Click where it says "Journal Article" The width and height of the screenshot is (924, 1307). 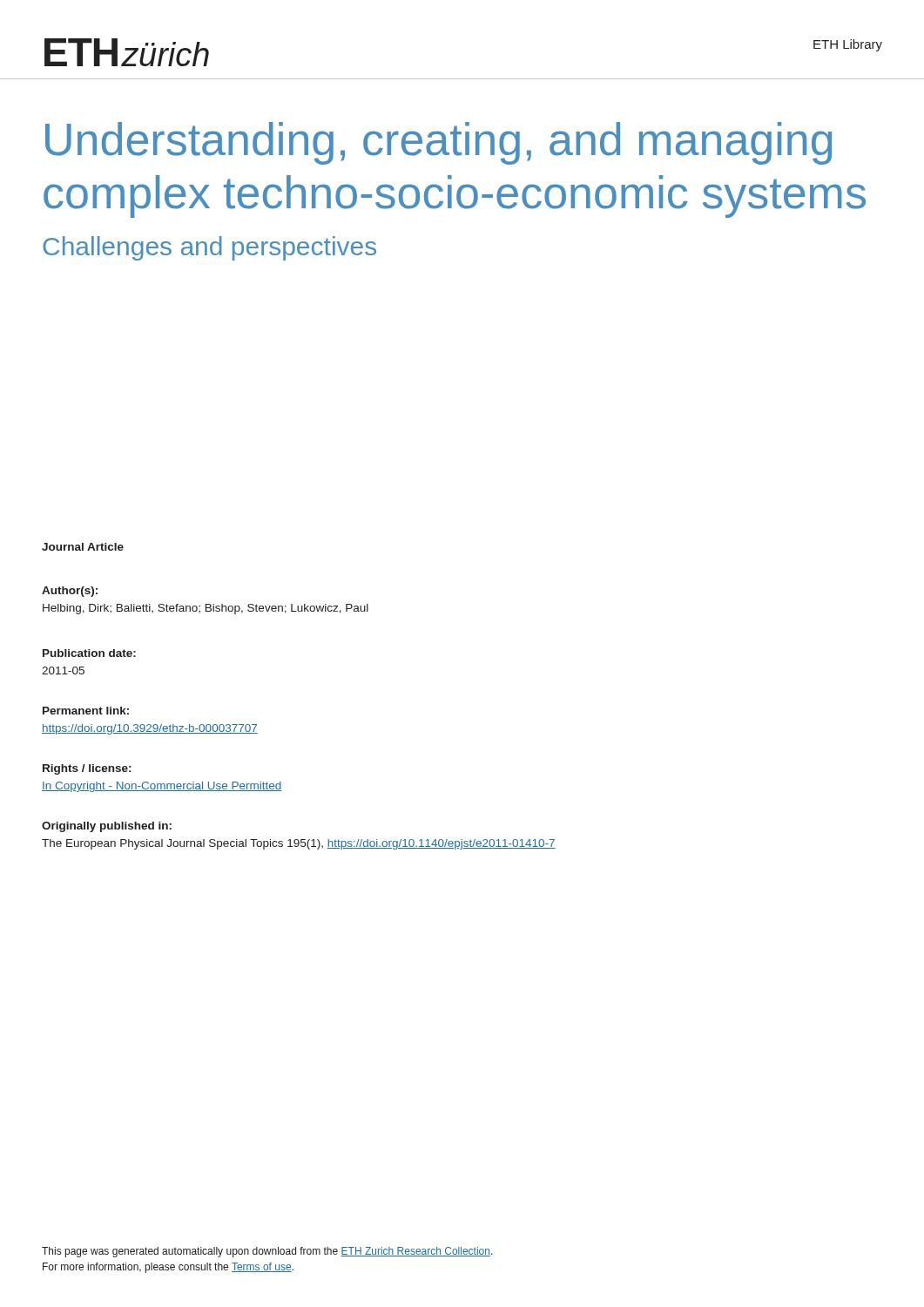(83, 547)
